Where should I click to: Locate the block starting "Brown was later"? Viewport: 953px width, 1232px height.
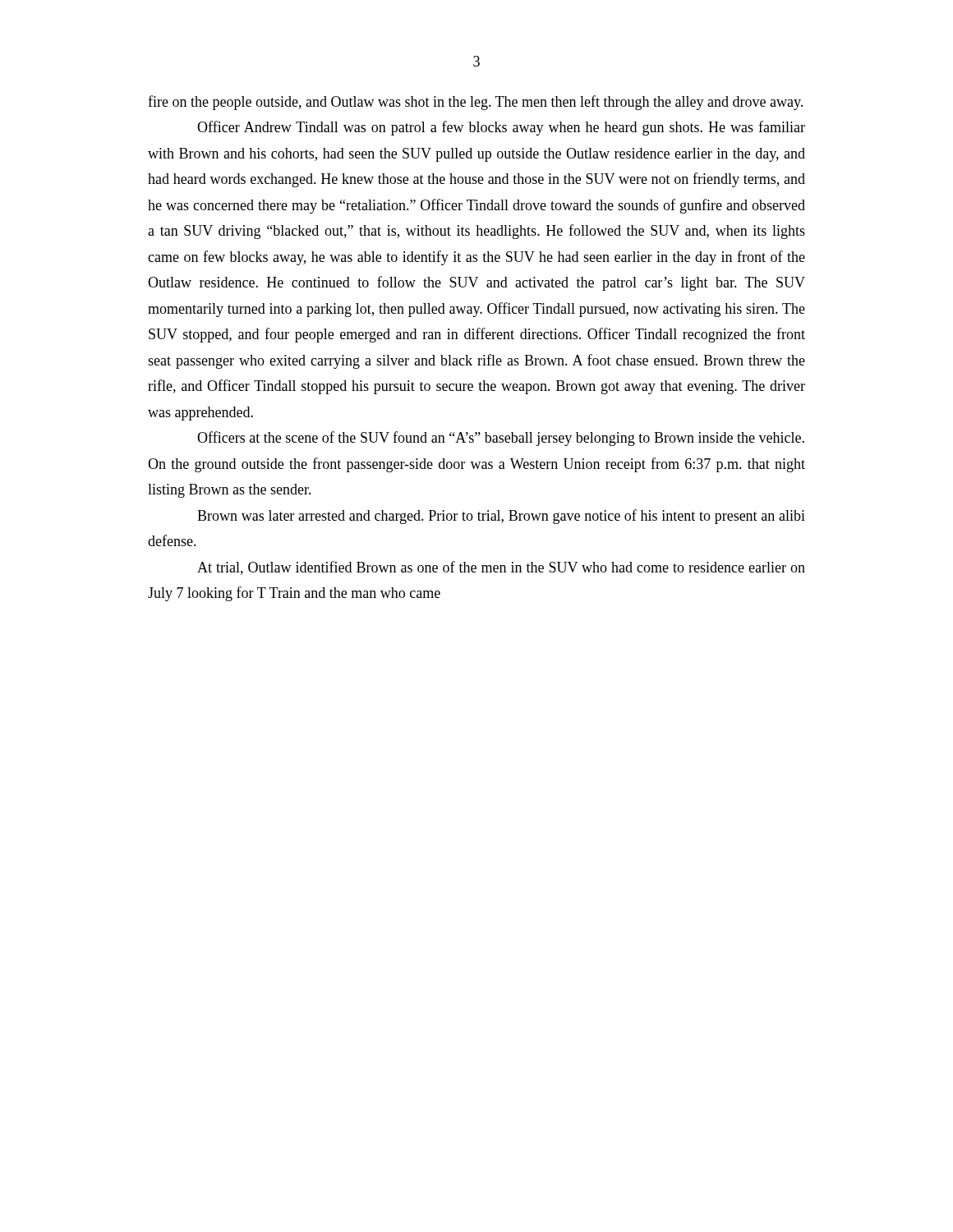[476, 528]
